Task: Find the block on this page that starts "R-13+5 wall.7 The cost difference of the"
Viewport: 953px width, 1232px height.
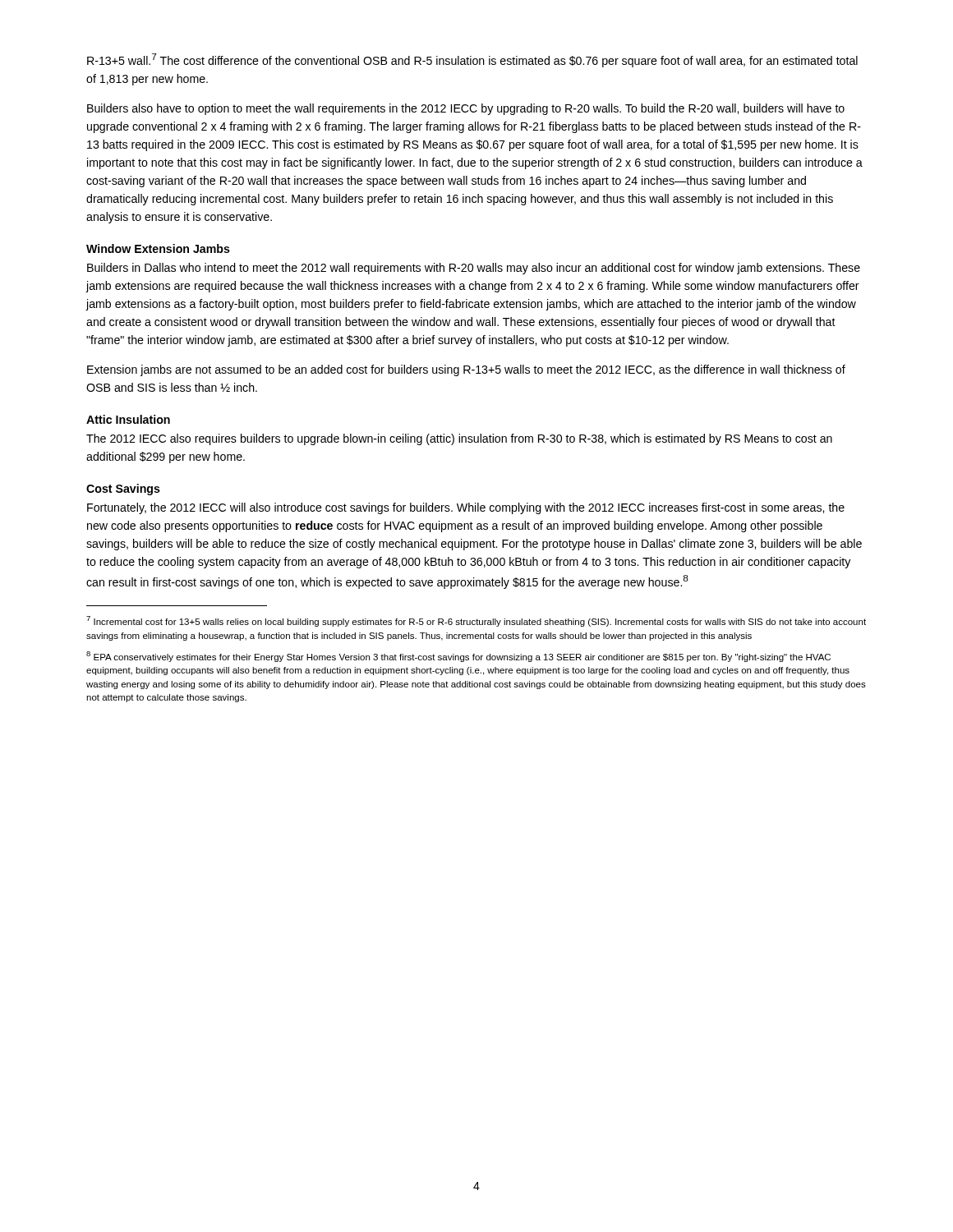Action: pos(472,68)
